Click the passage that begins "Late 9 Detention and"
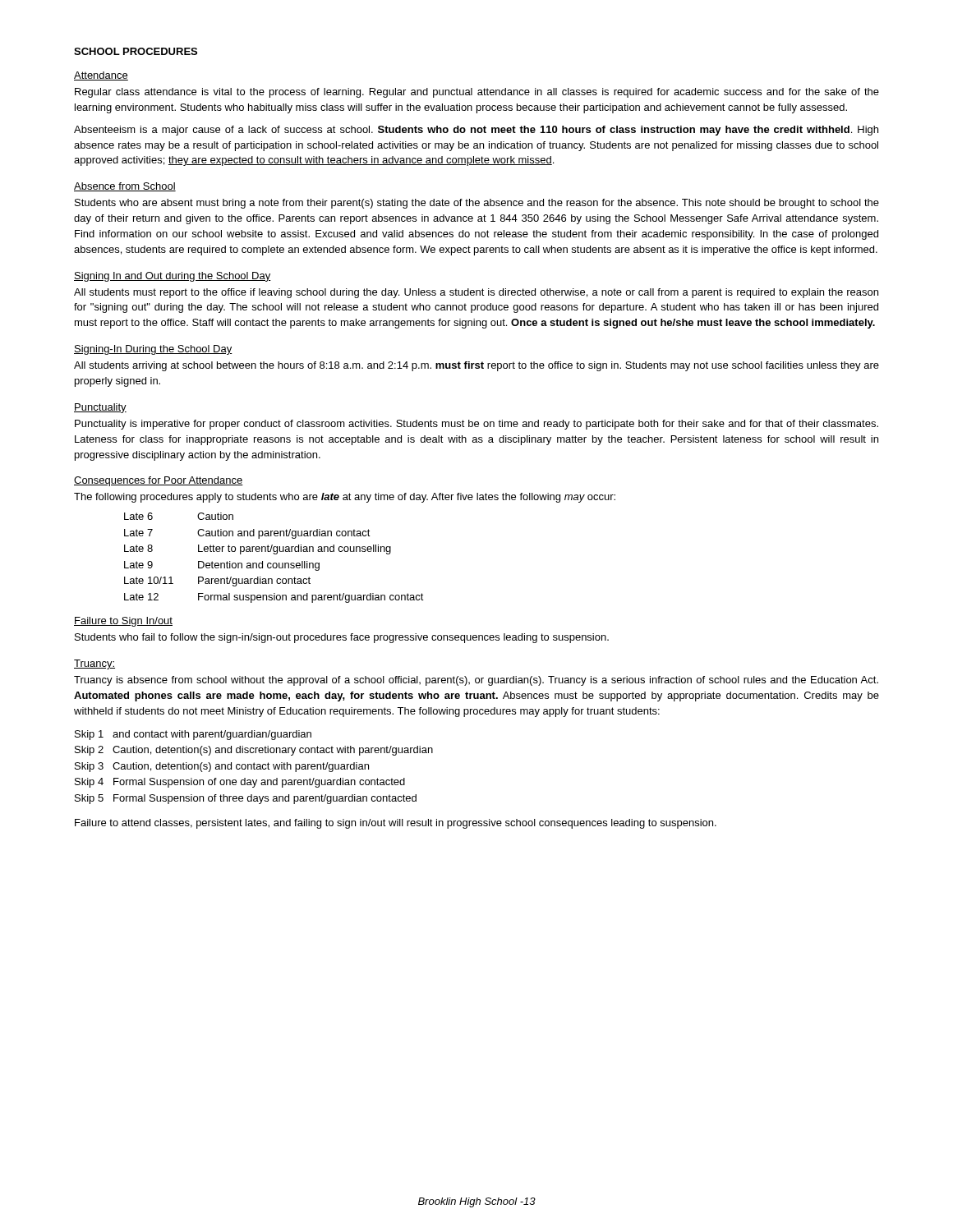The height and width of the screenshot is (1232, 953). 222,566
